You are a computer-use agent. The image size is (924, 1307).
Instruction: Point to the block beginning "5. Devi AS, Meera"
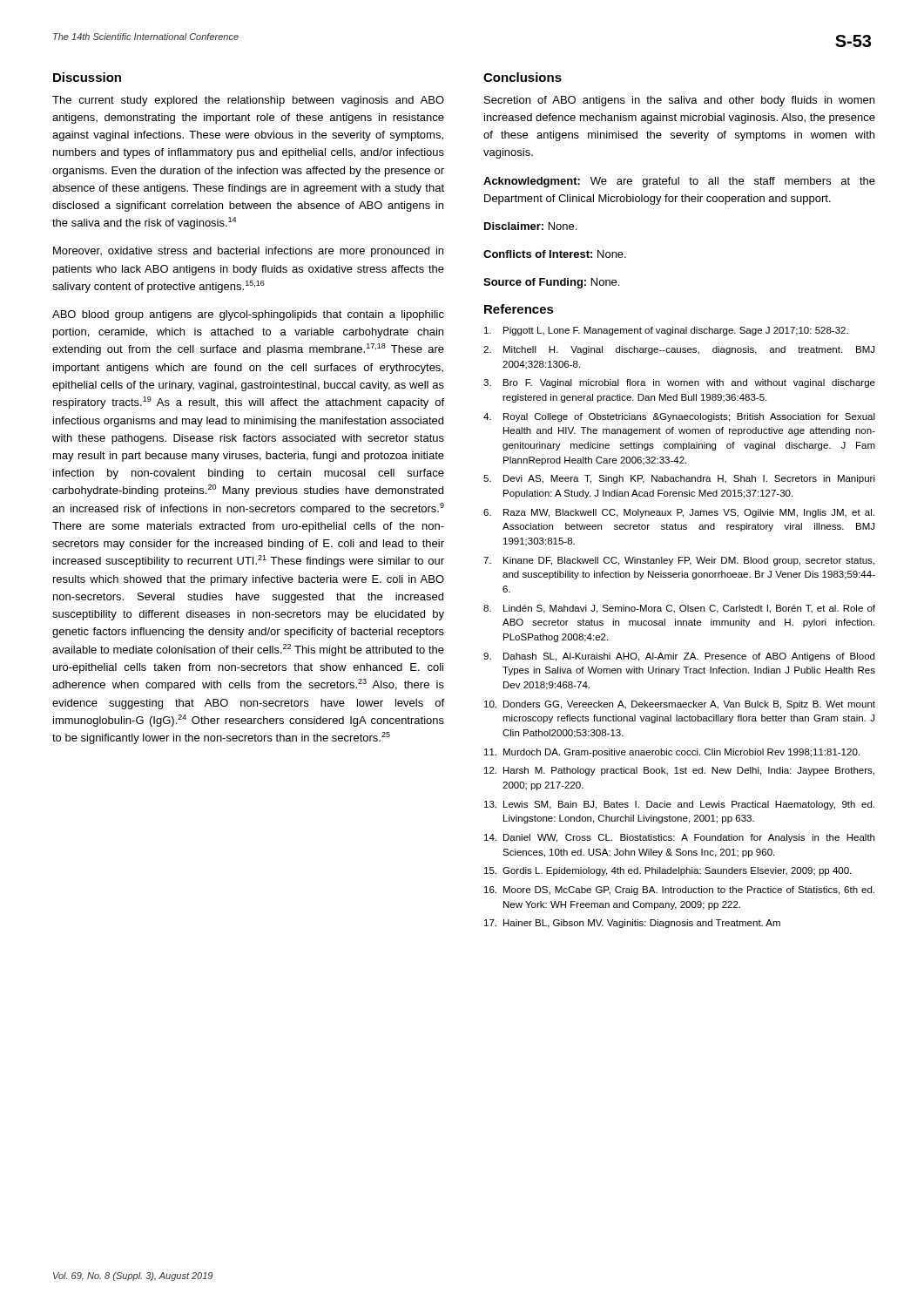[x=679, y=486]
